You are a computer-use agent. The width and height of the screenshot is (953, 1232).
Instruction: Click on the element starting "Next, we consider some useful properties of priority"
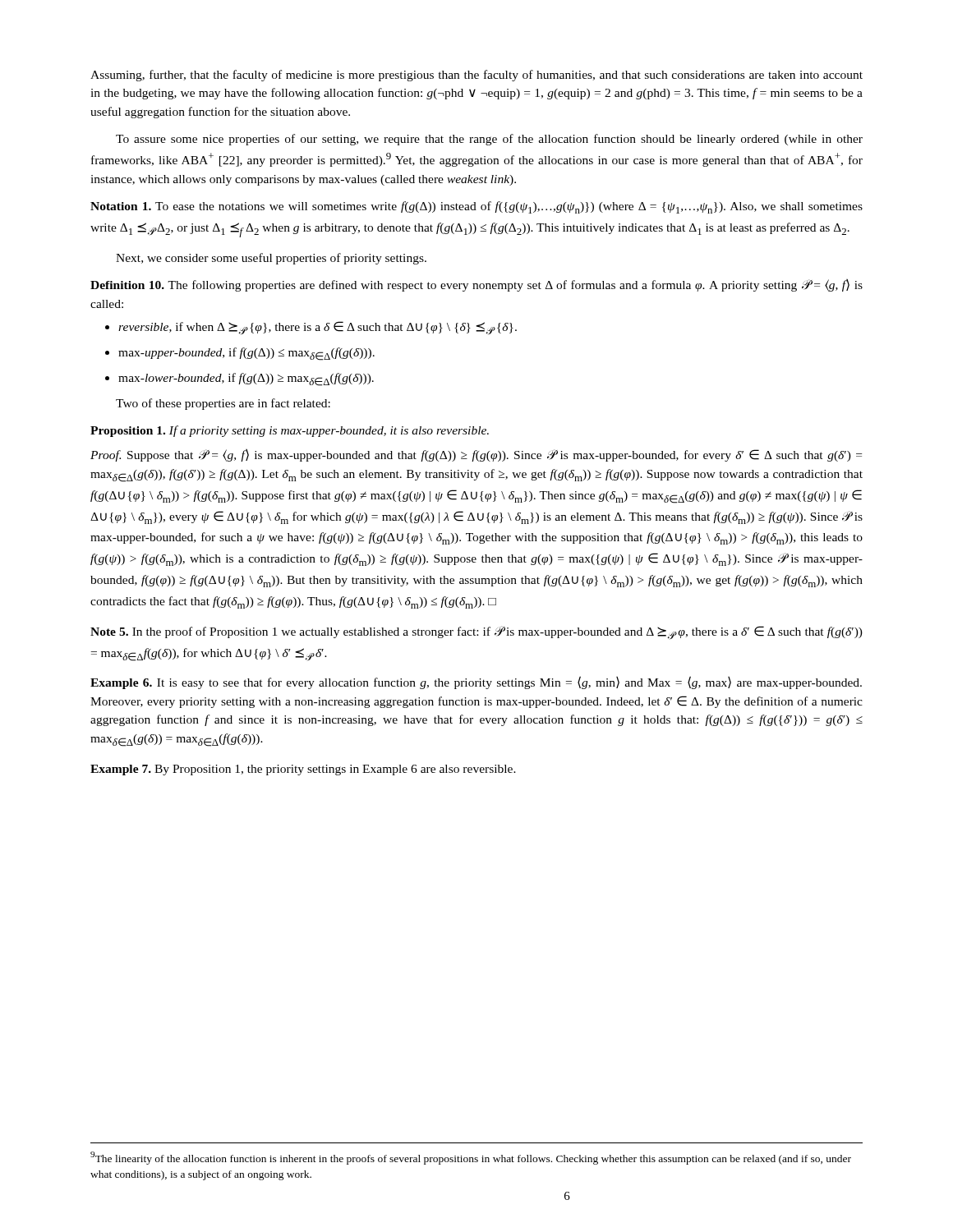(x=271, y=257)
